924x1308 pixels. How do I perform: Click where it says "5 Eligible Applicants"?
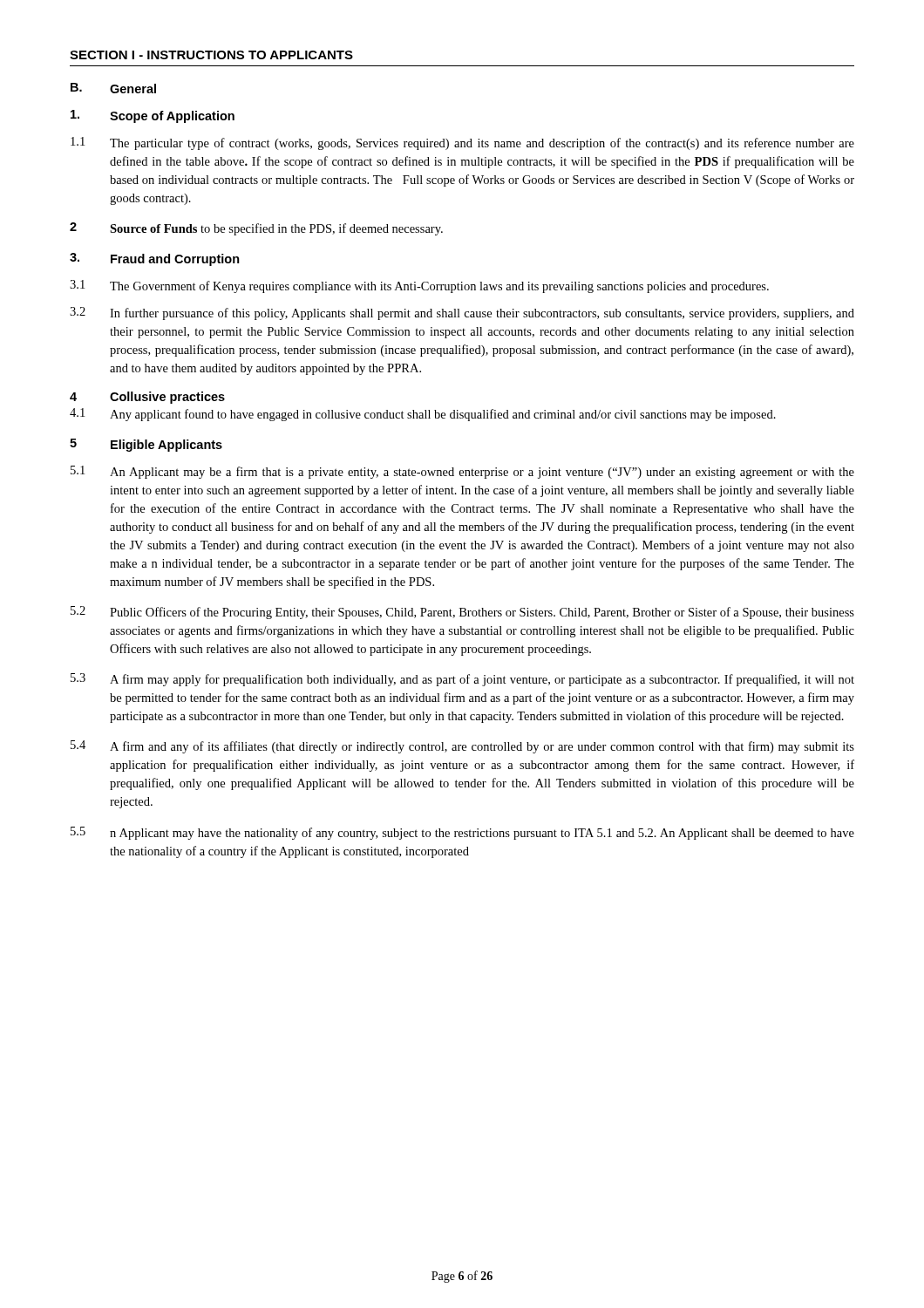point(146,445)
